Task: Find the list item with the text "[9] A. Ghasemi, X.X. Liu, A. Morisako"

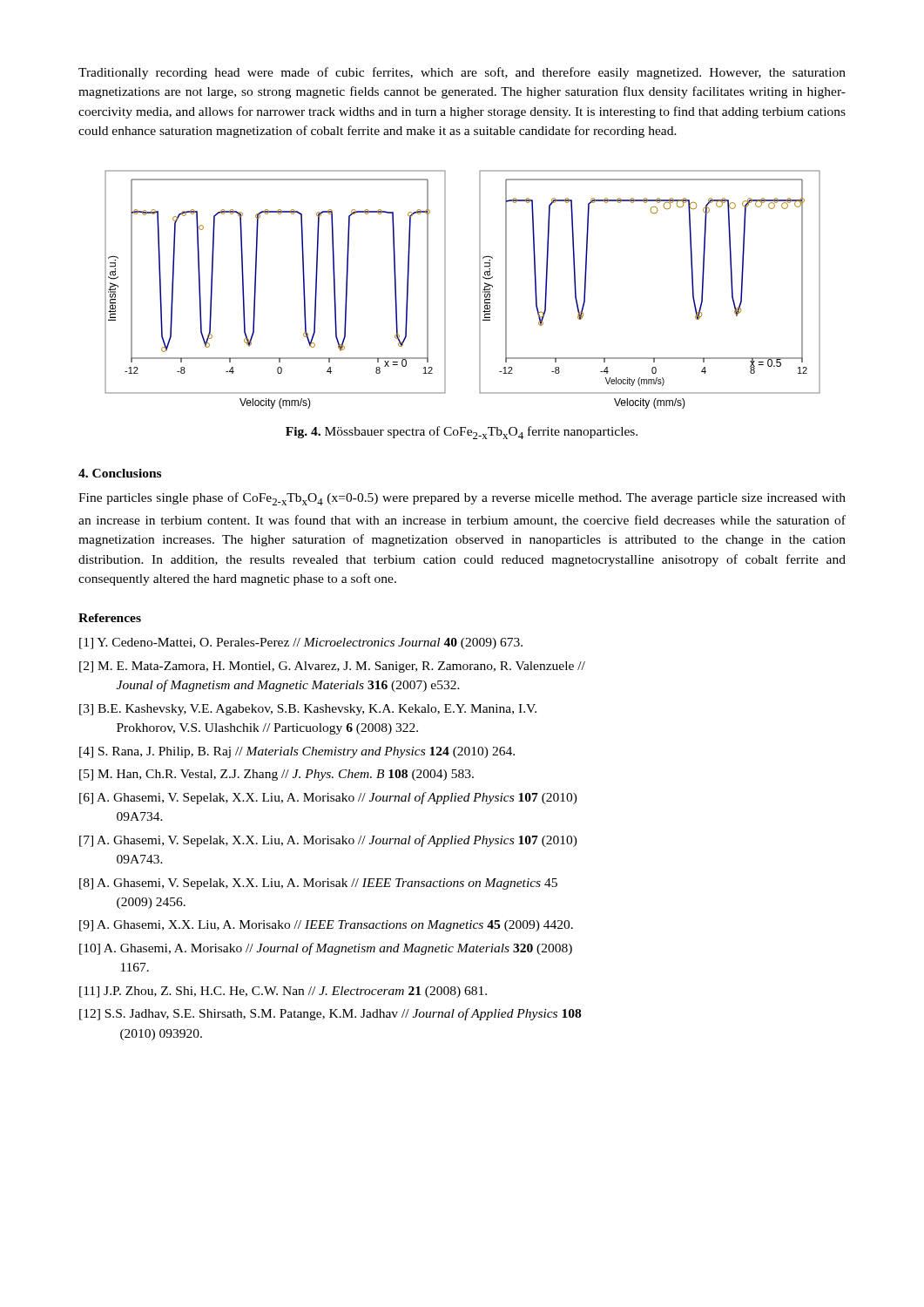Action: [326, 924]
